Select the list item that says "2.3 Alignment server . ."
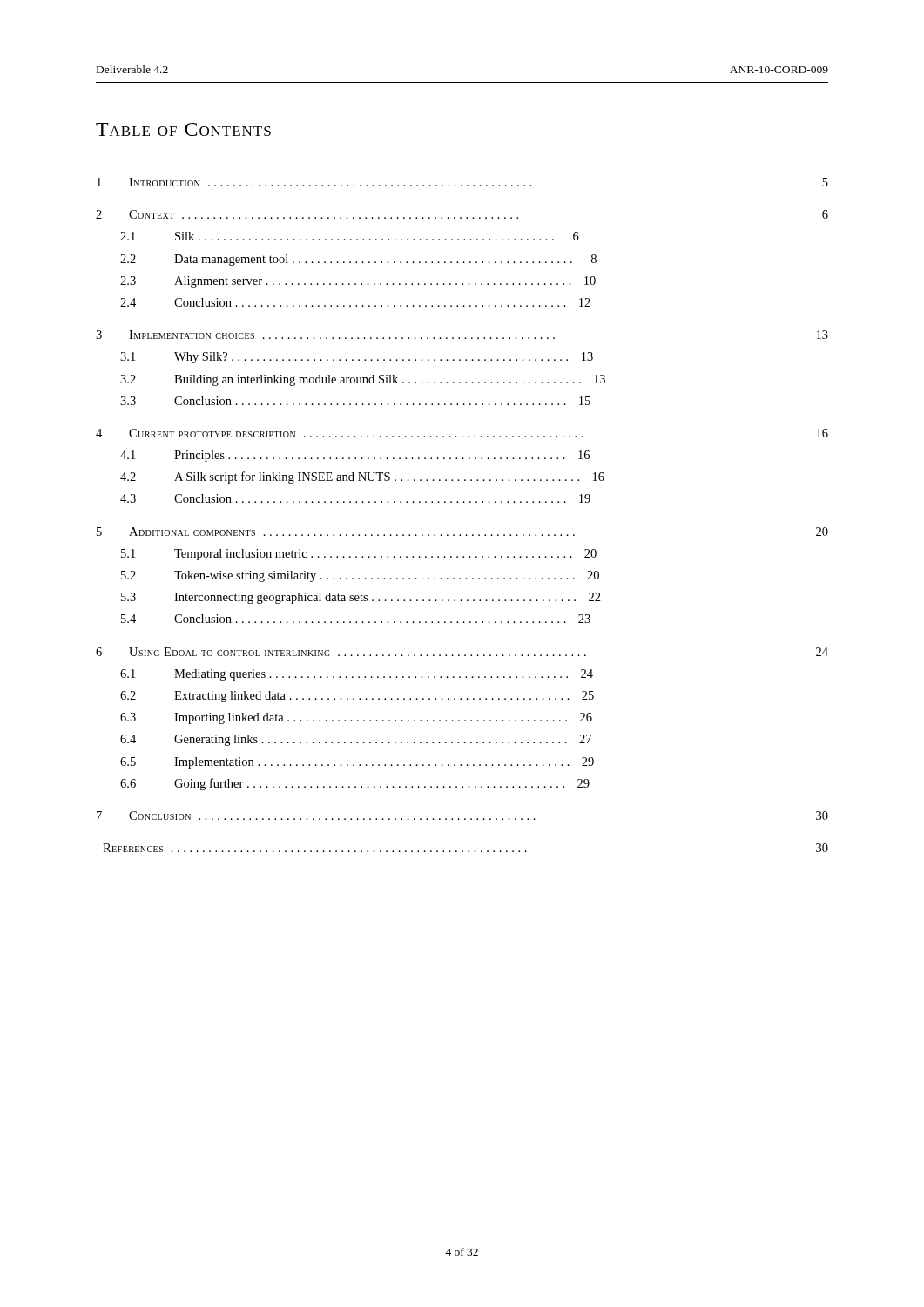Screen dimensions: 1307x924 click(346, 281)
